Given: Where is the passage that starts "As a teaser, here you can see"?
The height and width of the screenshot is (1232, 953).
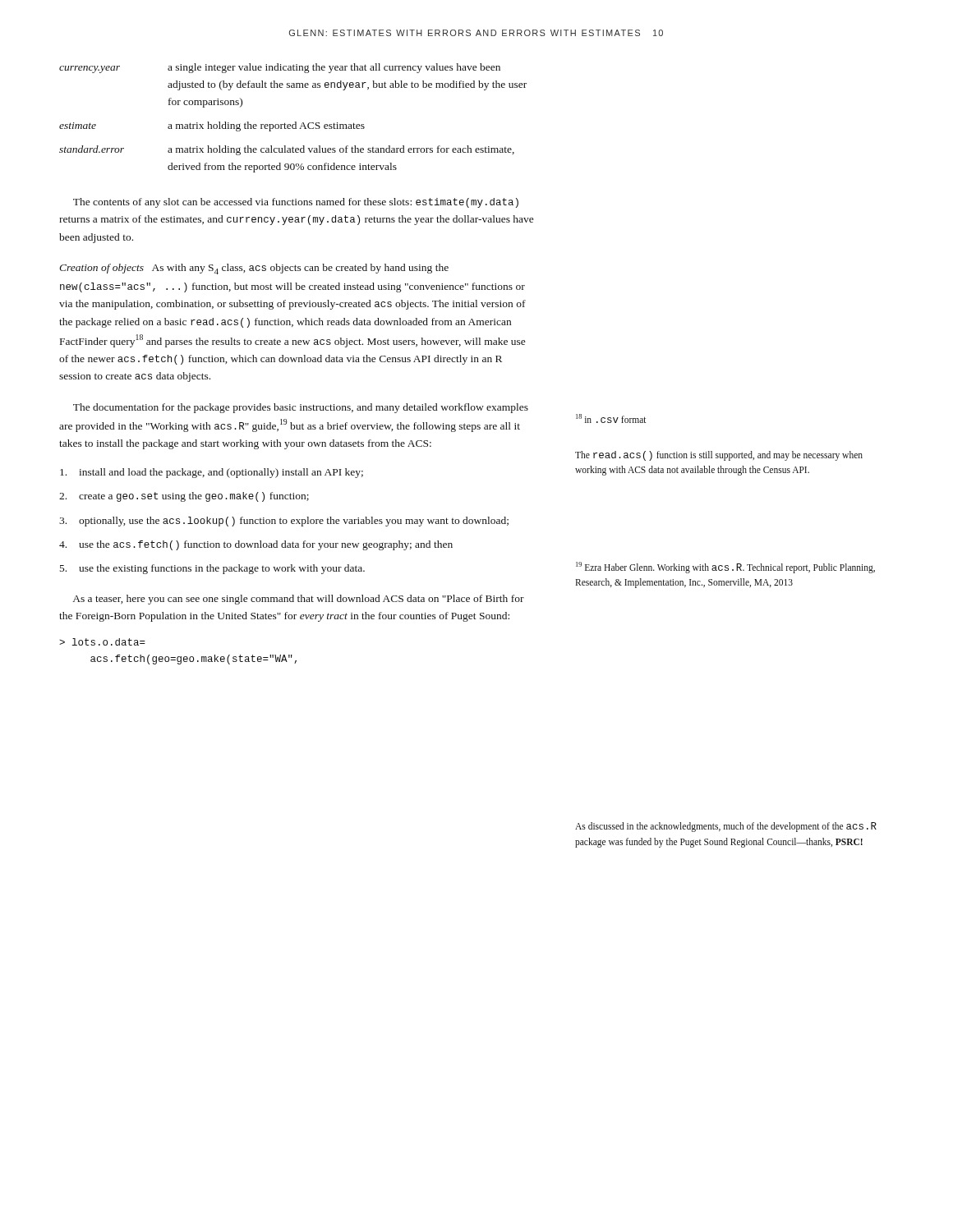Looking at the screenshot, I should point(291,607).
